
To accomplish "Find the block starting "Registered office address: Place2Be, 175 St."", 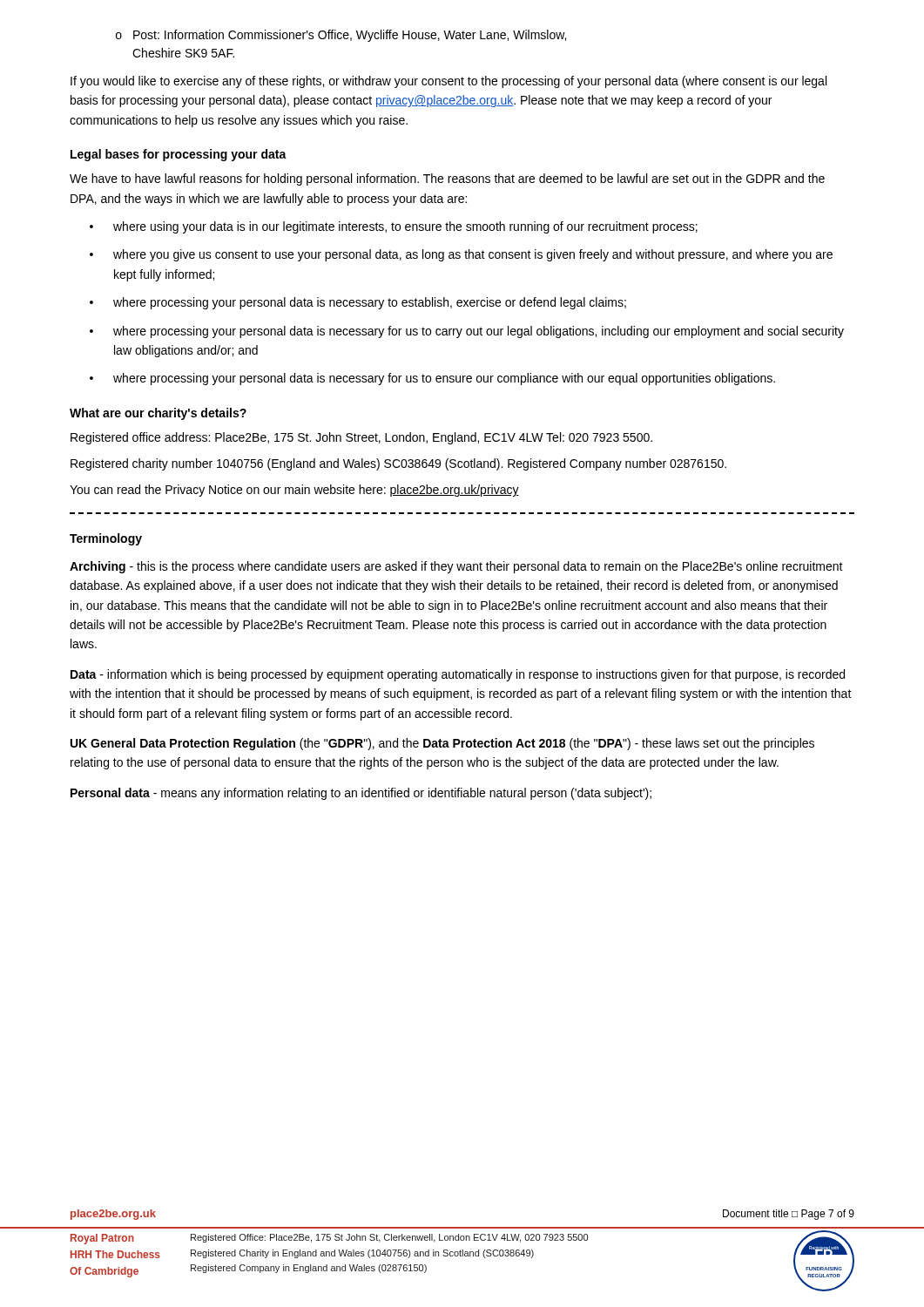I will coord(361,437).
